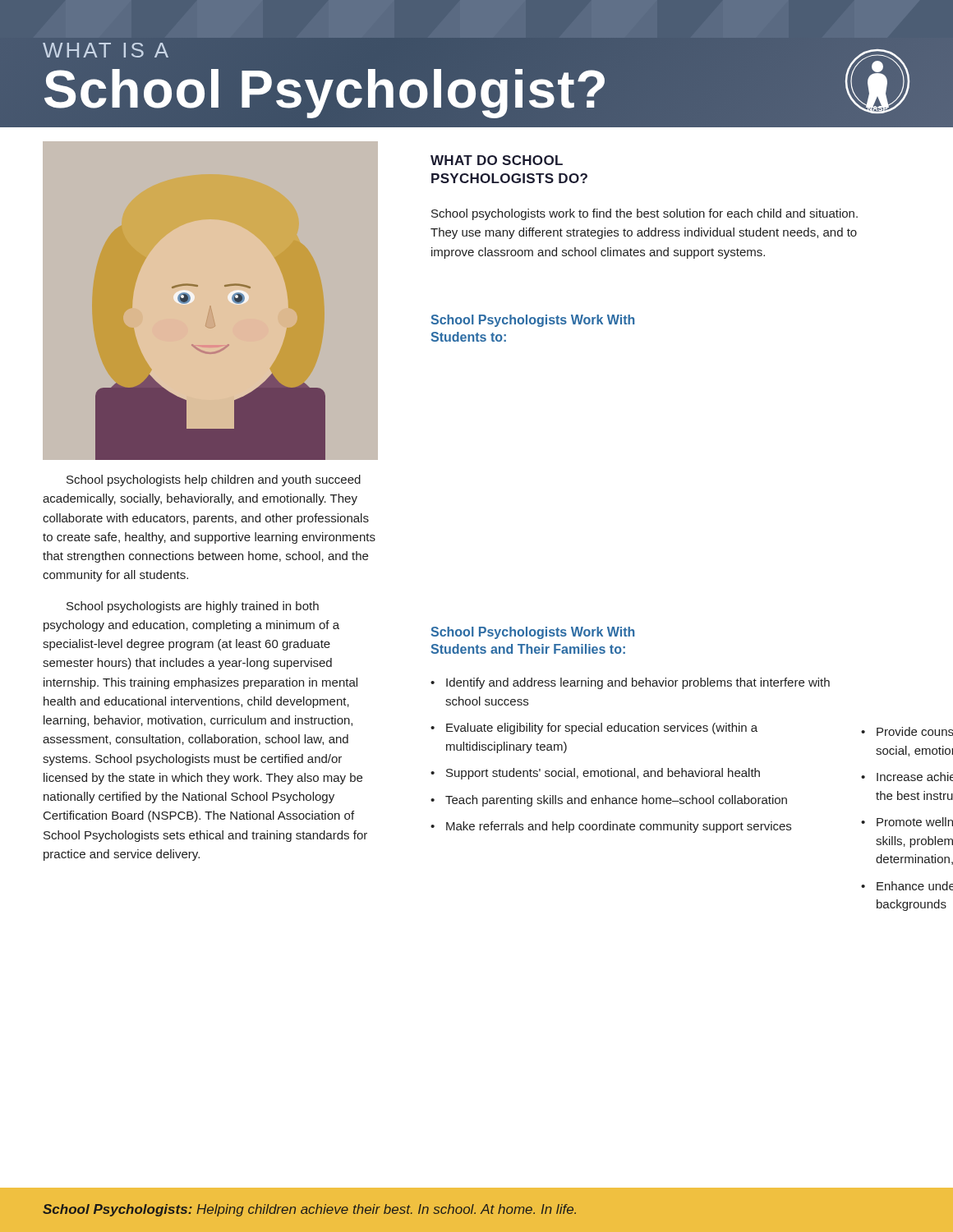The image size is (953, 1232).
Task: Click on the section header that reads "School Psychologists Work WithStudents and Their Families to:"
Action: coord(639,641)
